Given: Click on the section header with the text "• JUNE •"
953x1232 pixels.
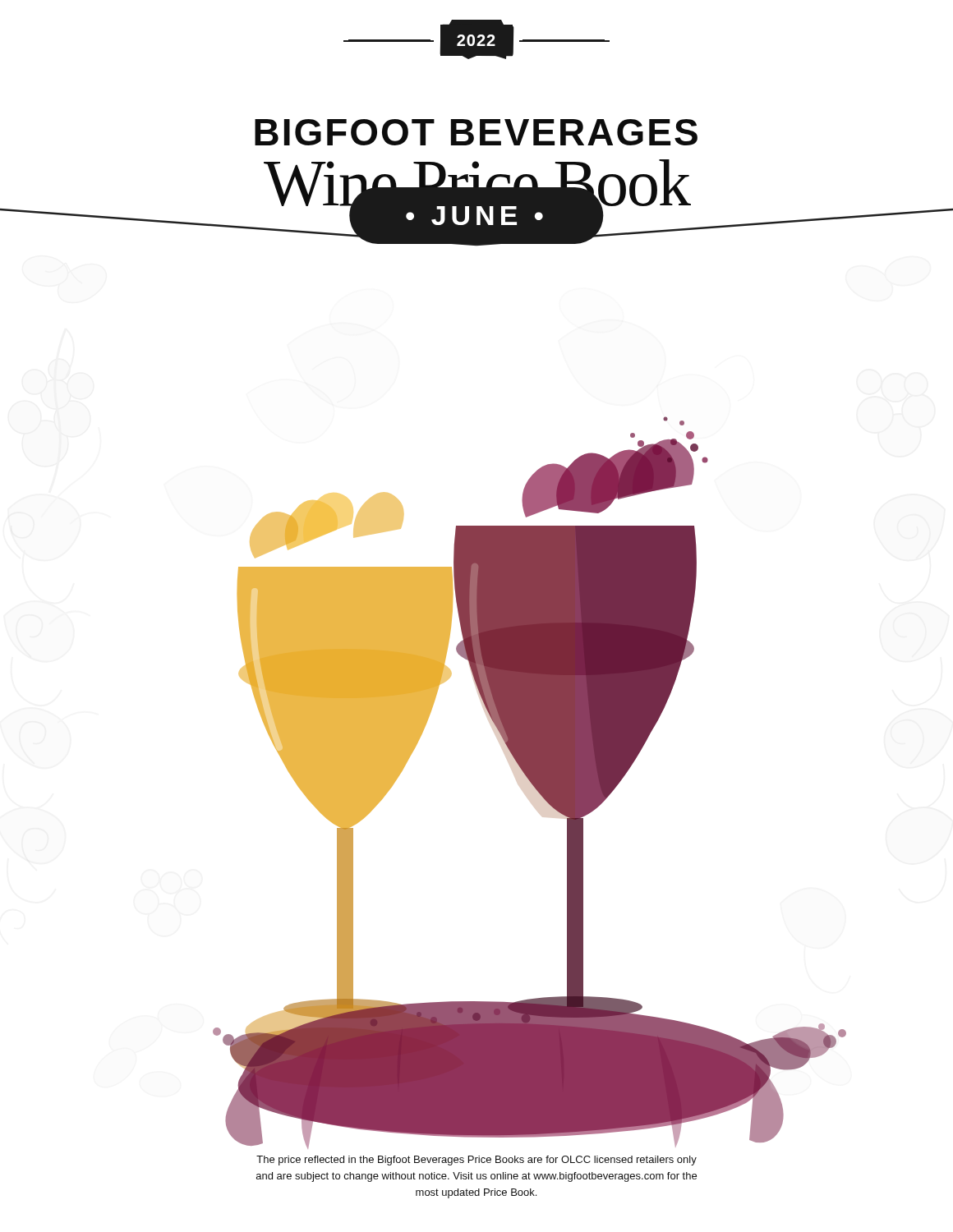Looking at the screenshot, I should [476, 216].
